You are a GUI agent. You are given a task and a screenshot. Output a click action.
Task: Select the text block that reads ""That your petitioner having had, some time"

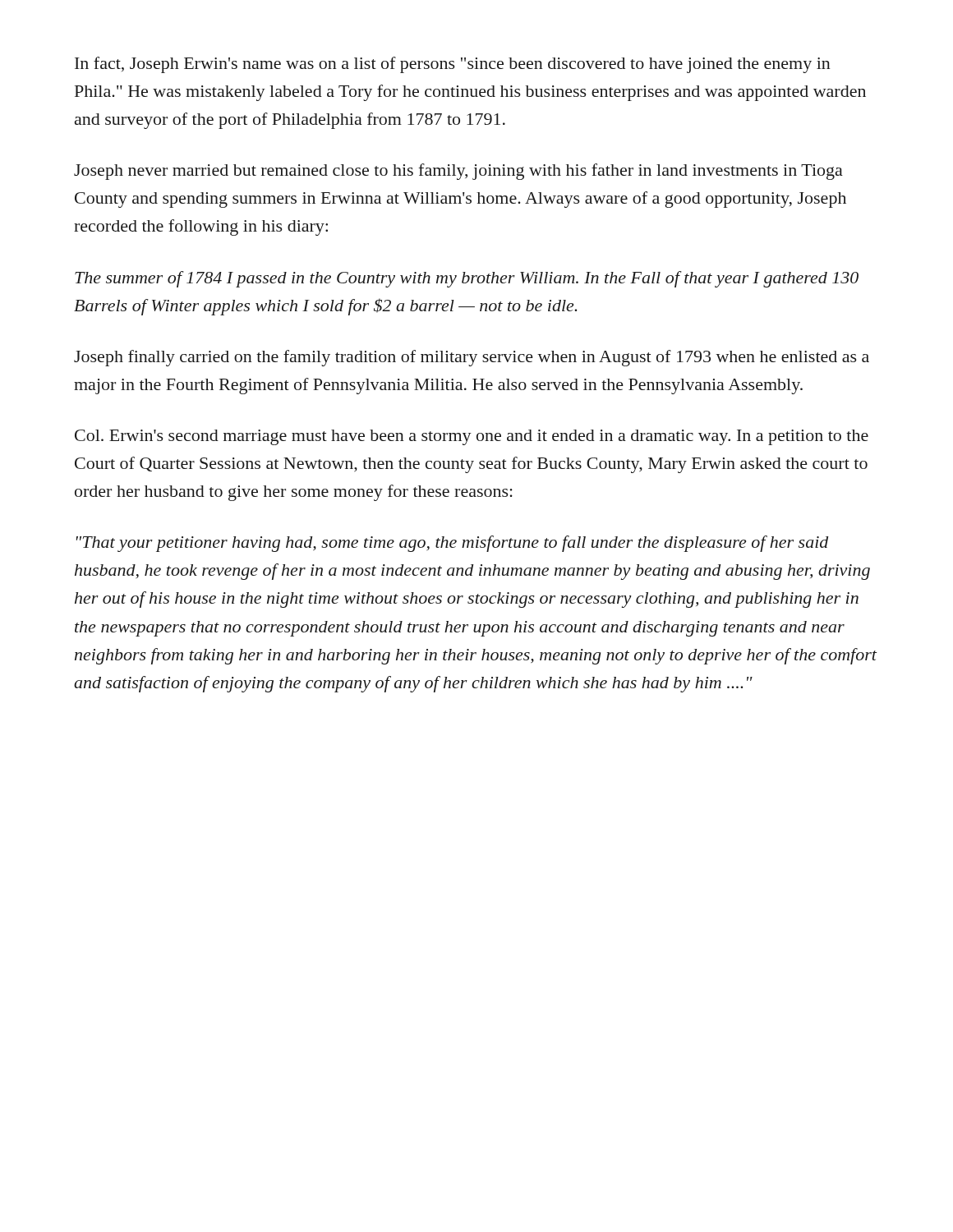pos(475,612)
